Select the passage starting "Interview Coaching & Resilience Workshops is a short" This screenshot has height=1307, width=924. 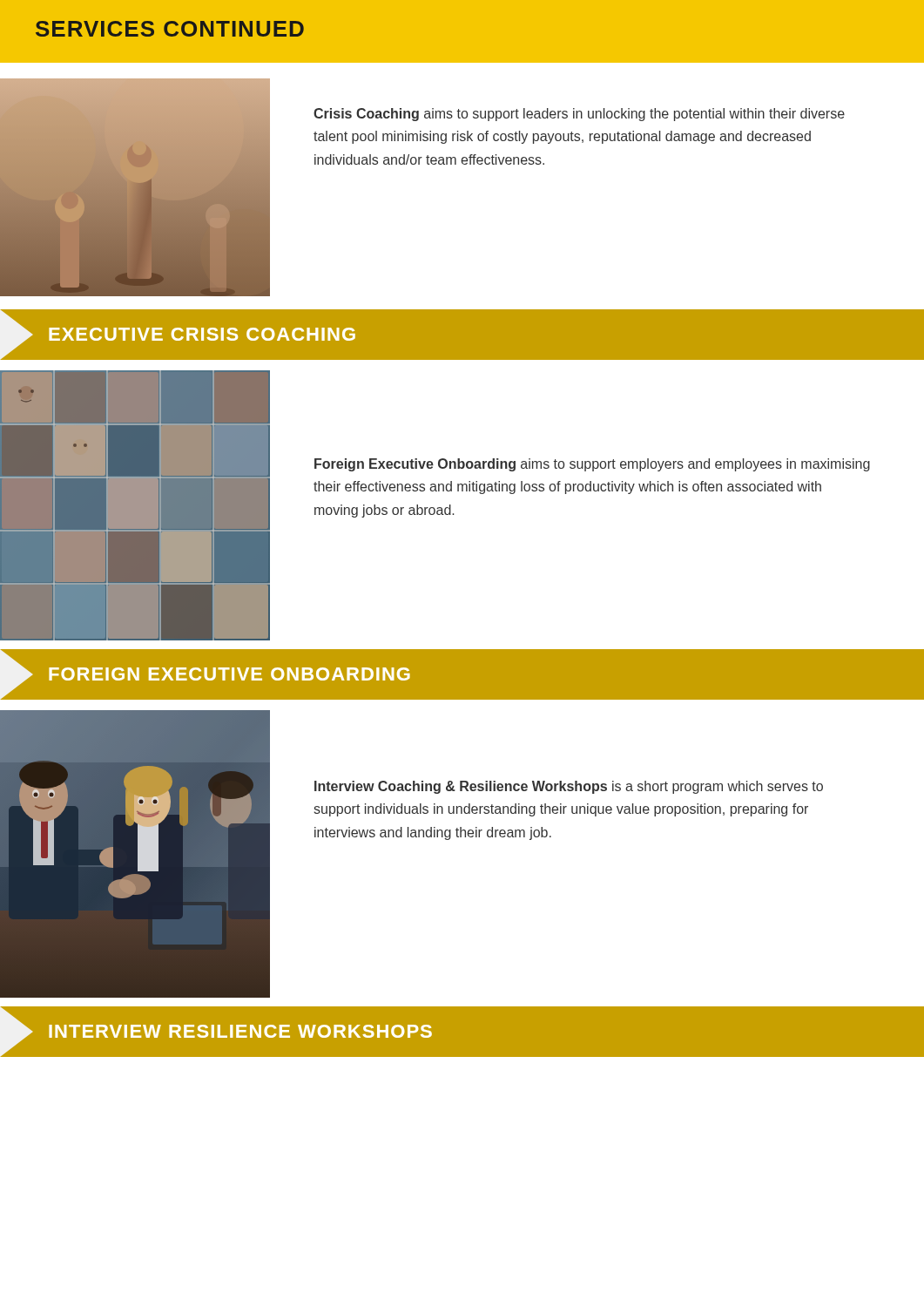(x=569, y=809)
